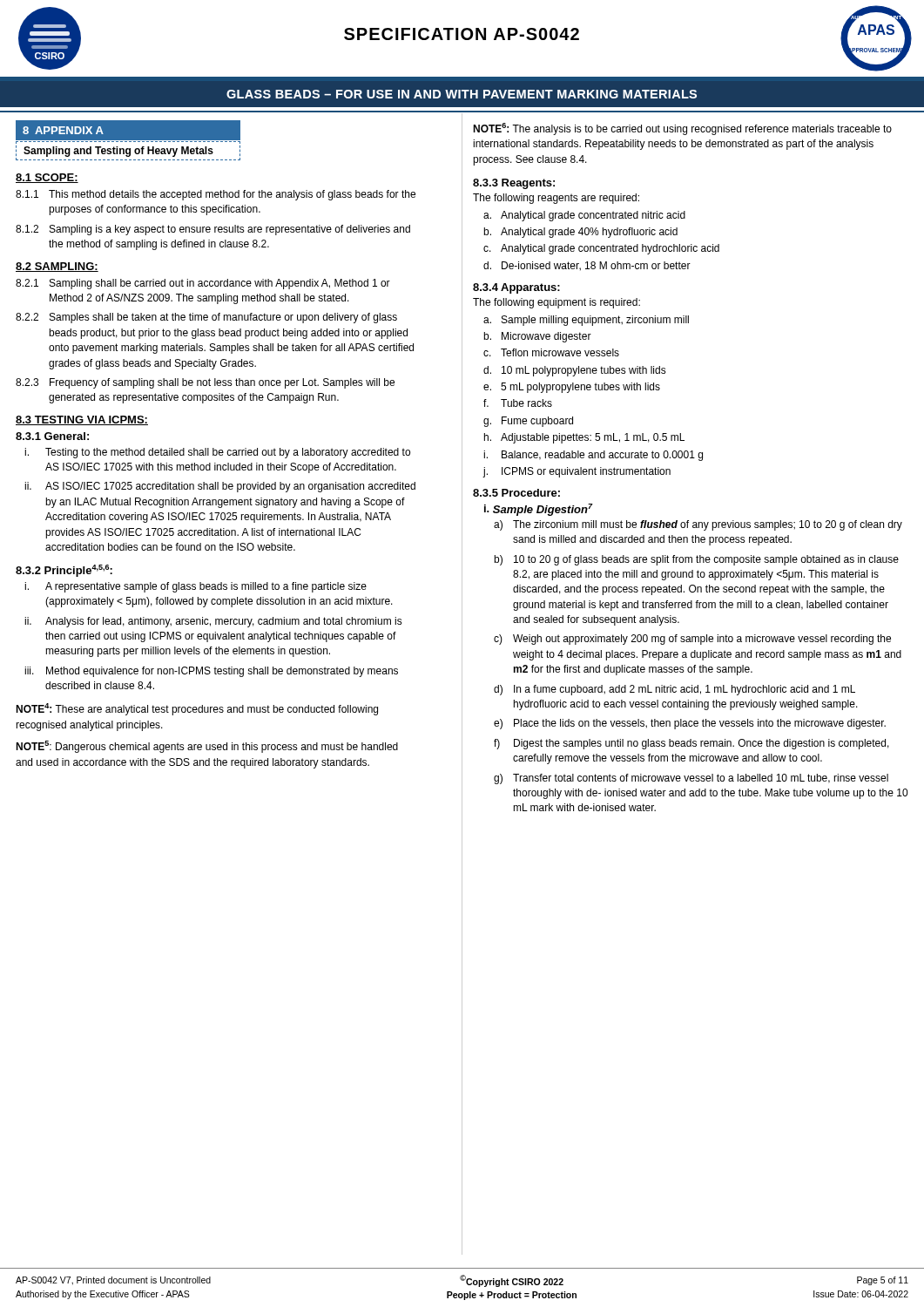Click on the passage starting "8.3.4 Apparatus:"
Screen dimensions: 1307x924
pyautogui.click(x=517, y=287)
